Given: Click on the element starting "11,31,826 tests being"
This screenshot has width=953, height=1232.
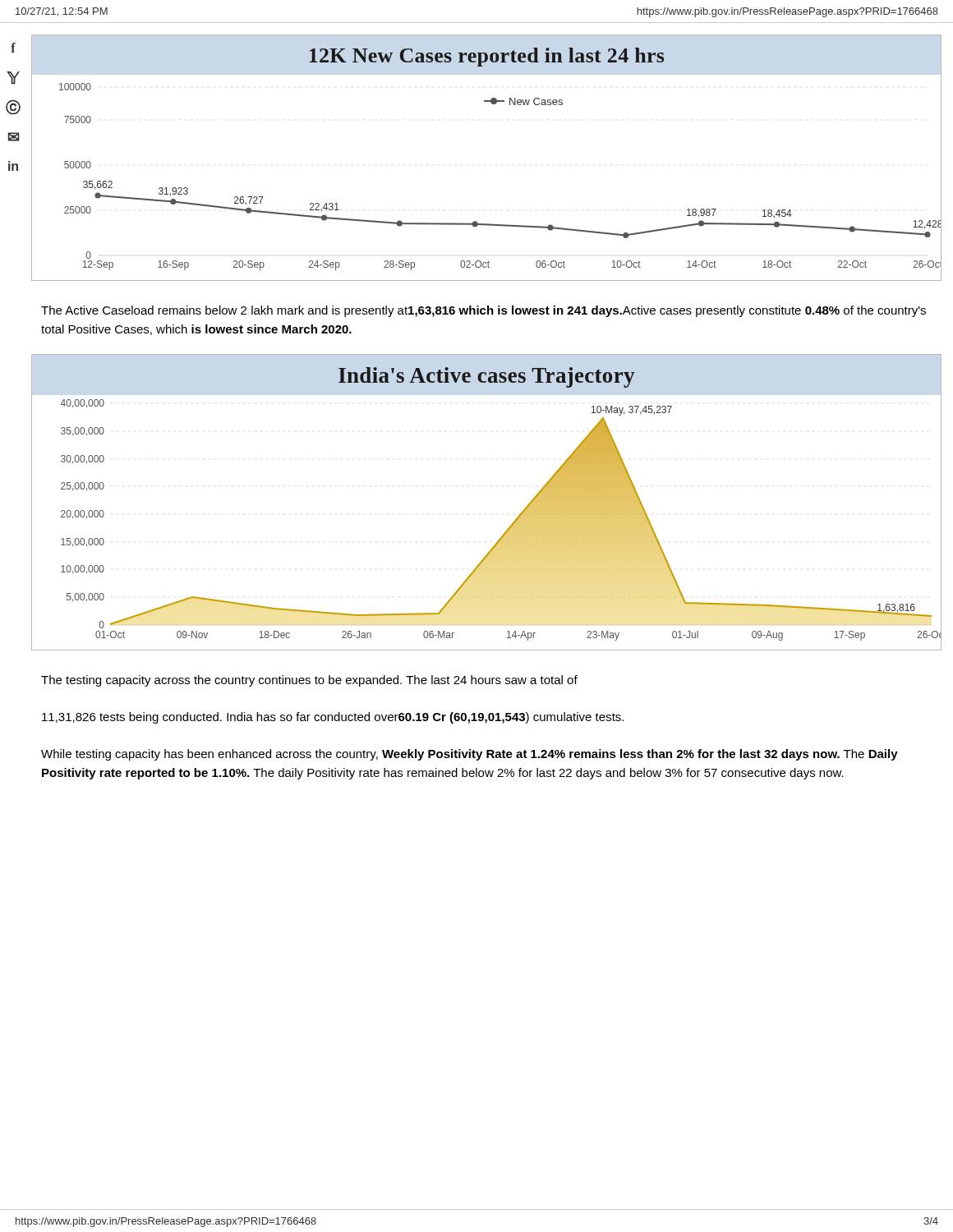Looking at the screenshot, I should click(333, 716).
